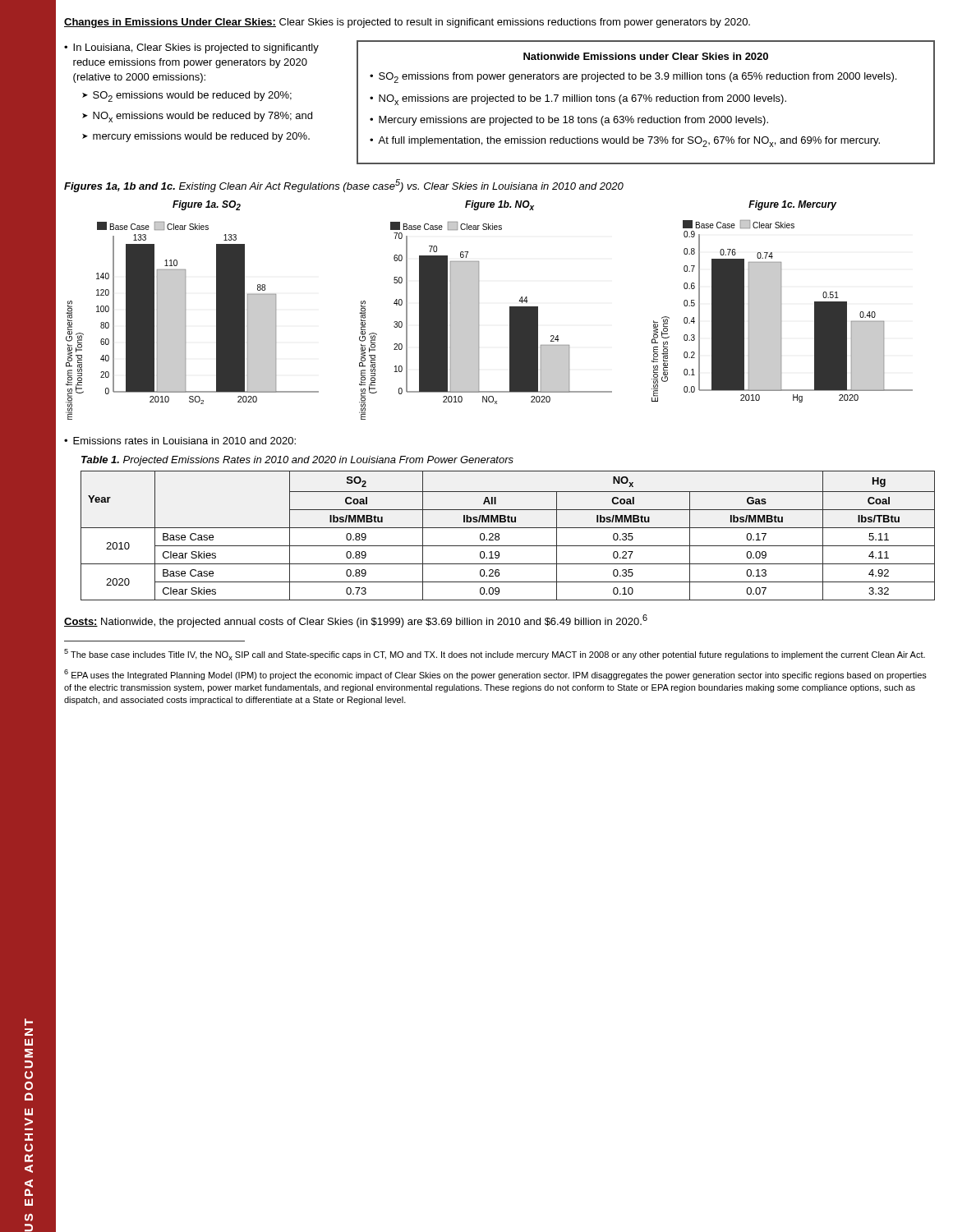The height and width of the screenshot is (1232, 953).
Task: Find the table that mentions "Clear Skies"
Action: tap(508, 535)
